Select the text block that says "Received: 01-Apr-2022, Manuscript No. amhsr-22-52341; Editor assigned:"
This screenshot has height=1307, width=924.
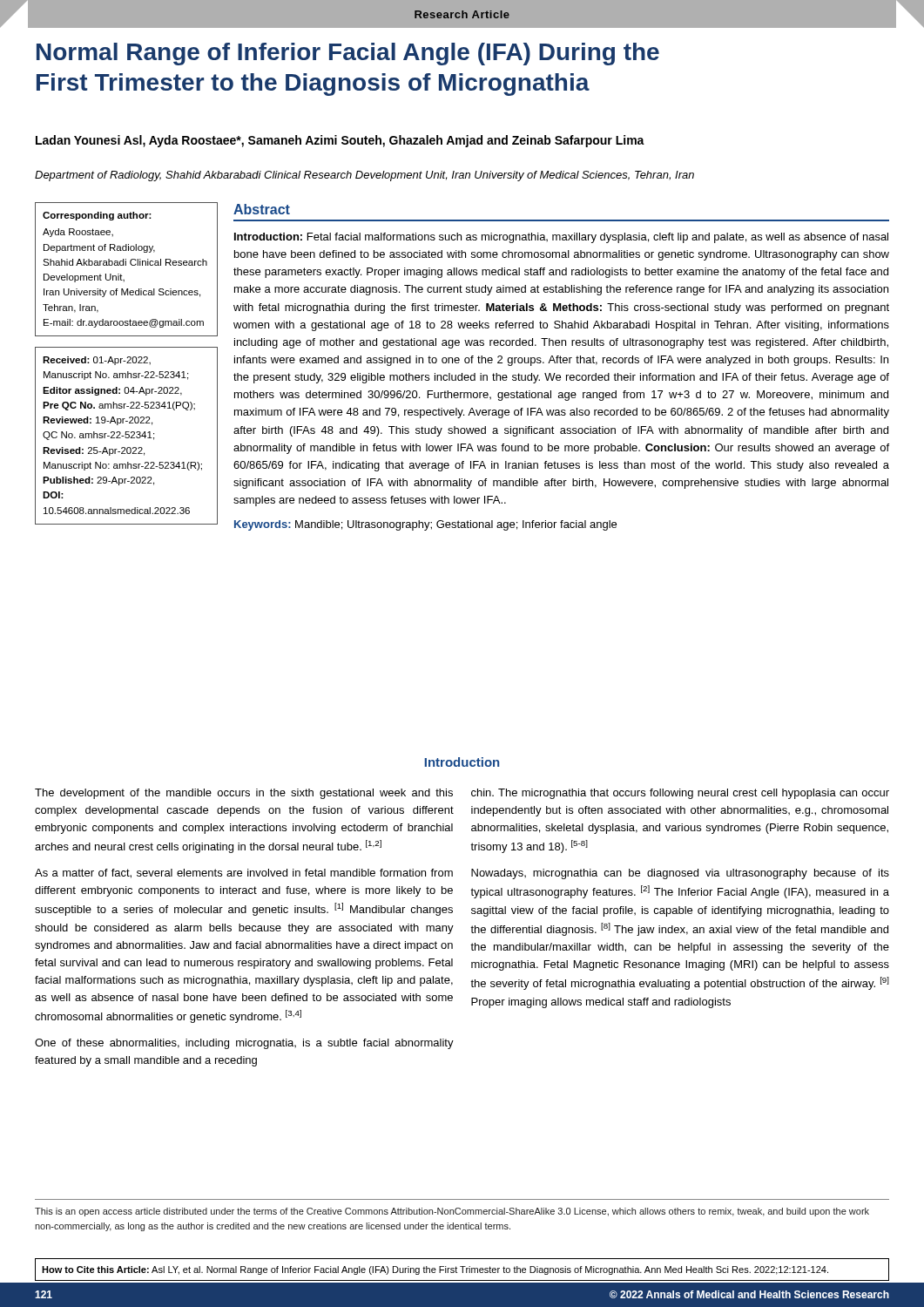pyautogui.click(x=123, y=435)
